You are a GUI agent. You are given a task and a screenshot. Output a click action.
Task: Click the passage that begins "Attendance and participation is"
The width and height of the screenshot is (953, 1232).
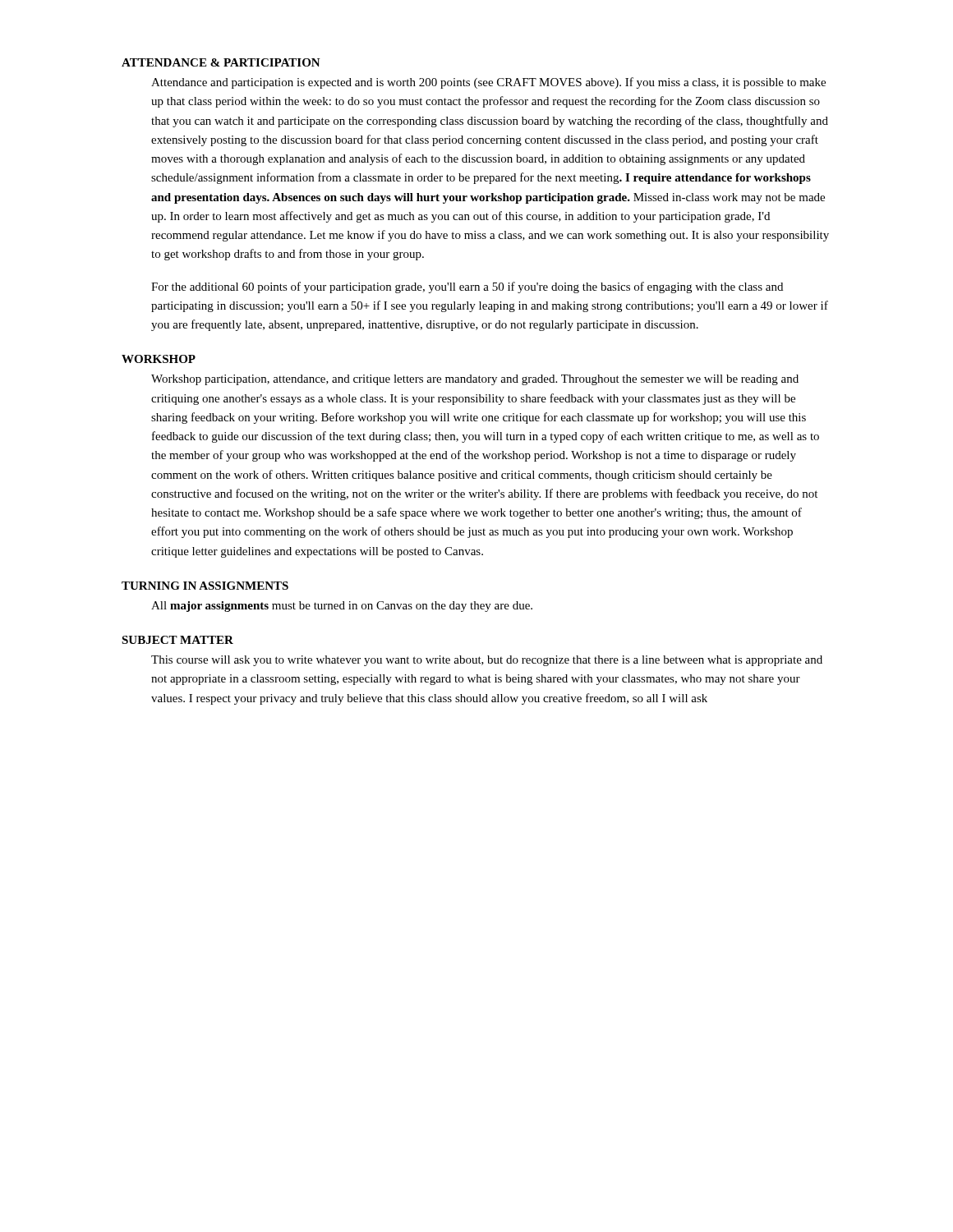[490, 168]
